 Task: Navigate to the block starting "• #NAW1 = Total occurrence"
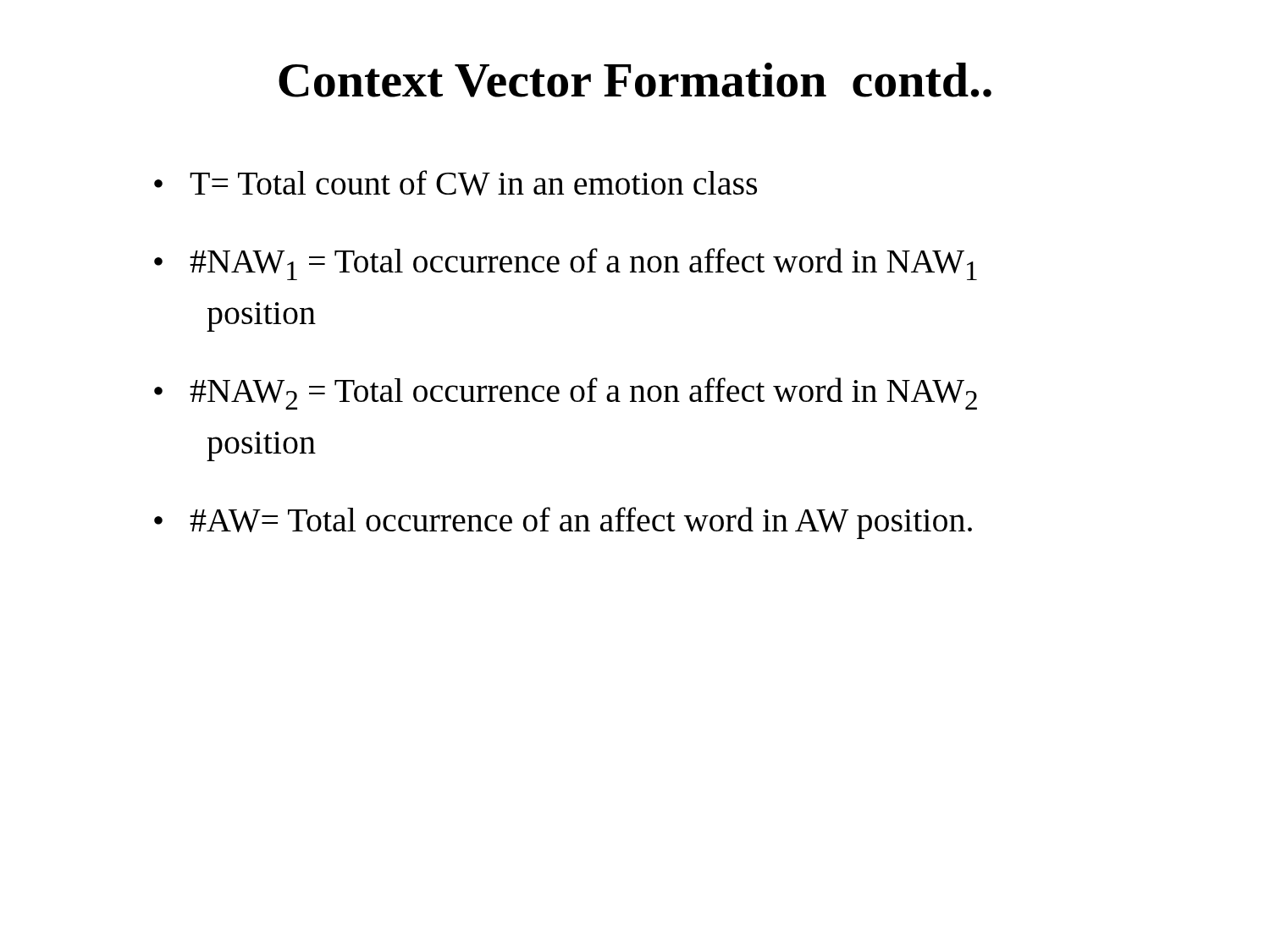pos(565,287)
